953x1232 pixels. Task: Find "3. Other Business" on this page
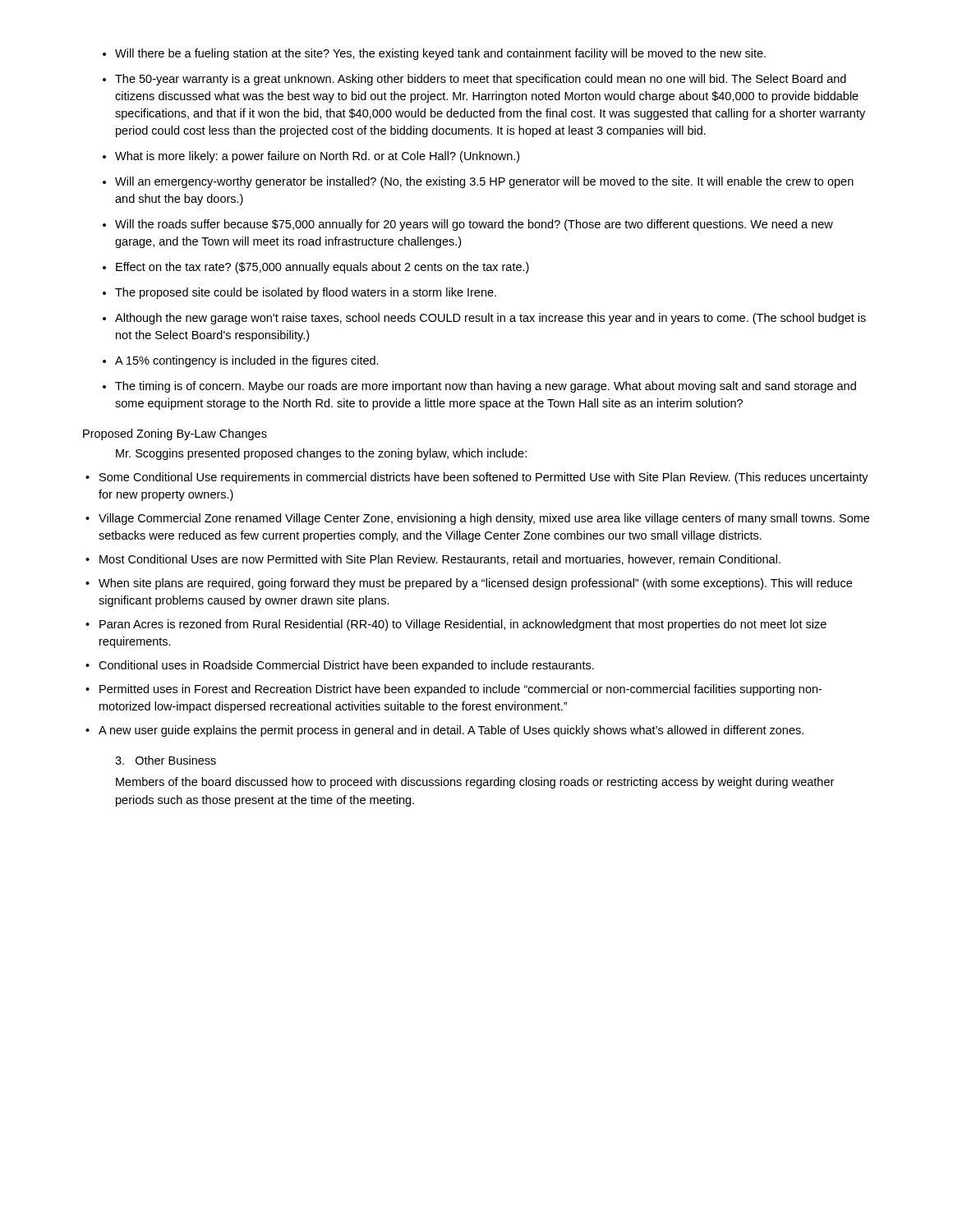(166, 761)
